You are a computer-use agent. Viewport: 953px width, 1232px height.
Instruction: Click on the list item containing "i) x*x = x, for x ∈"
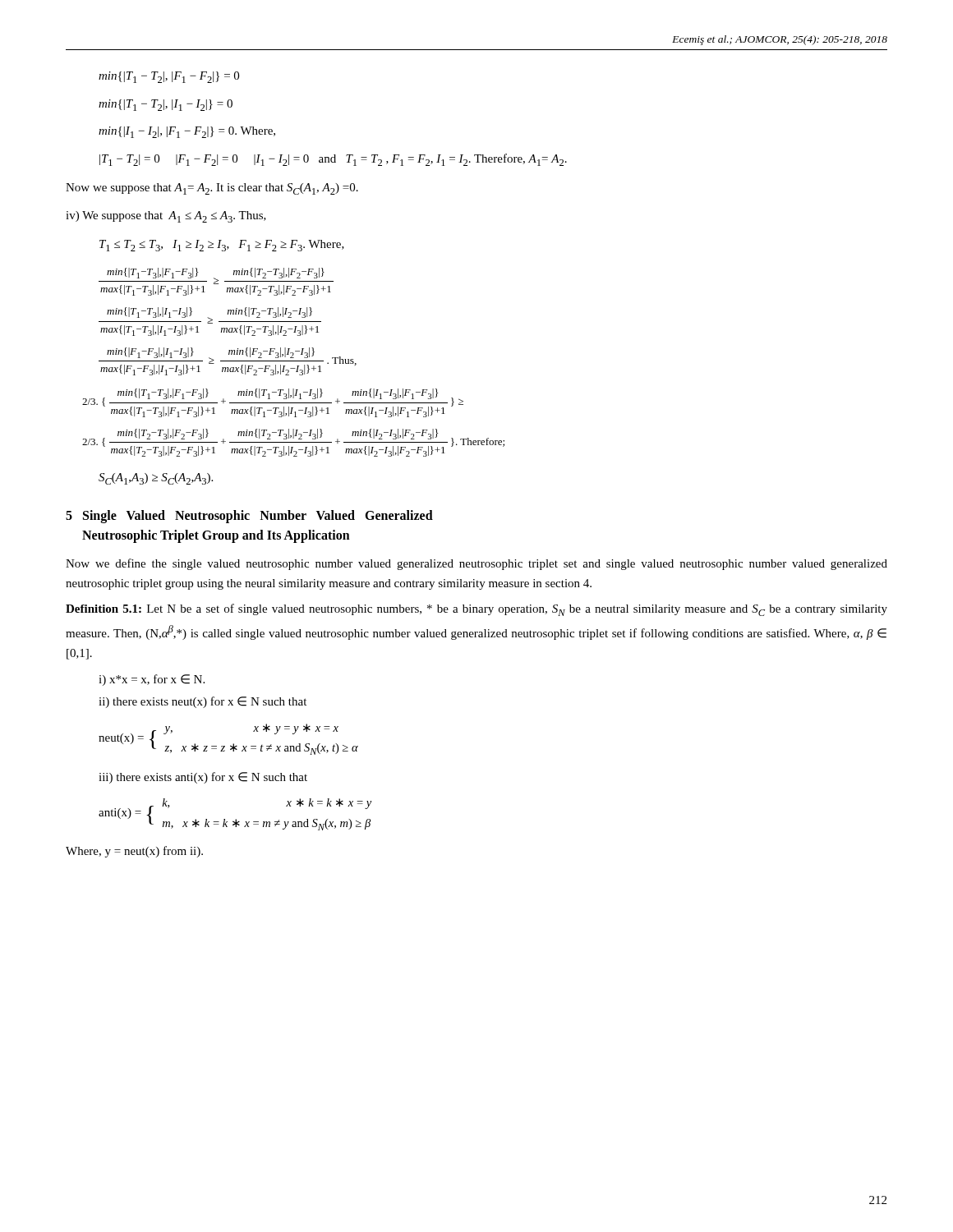pos(152,679)
